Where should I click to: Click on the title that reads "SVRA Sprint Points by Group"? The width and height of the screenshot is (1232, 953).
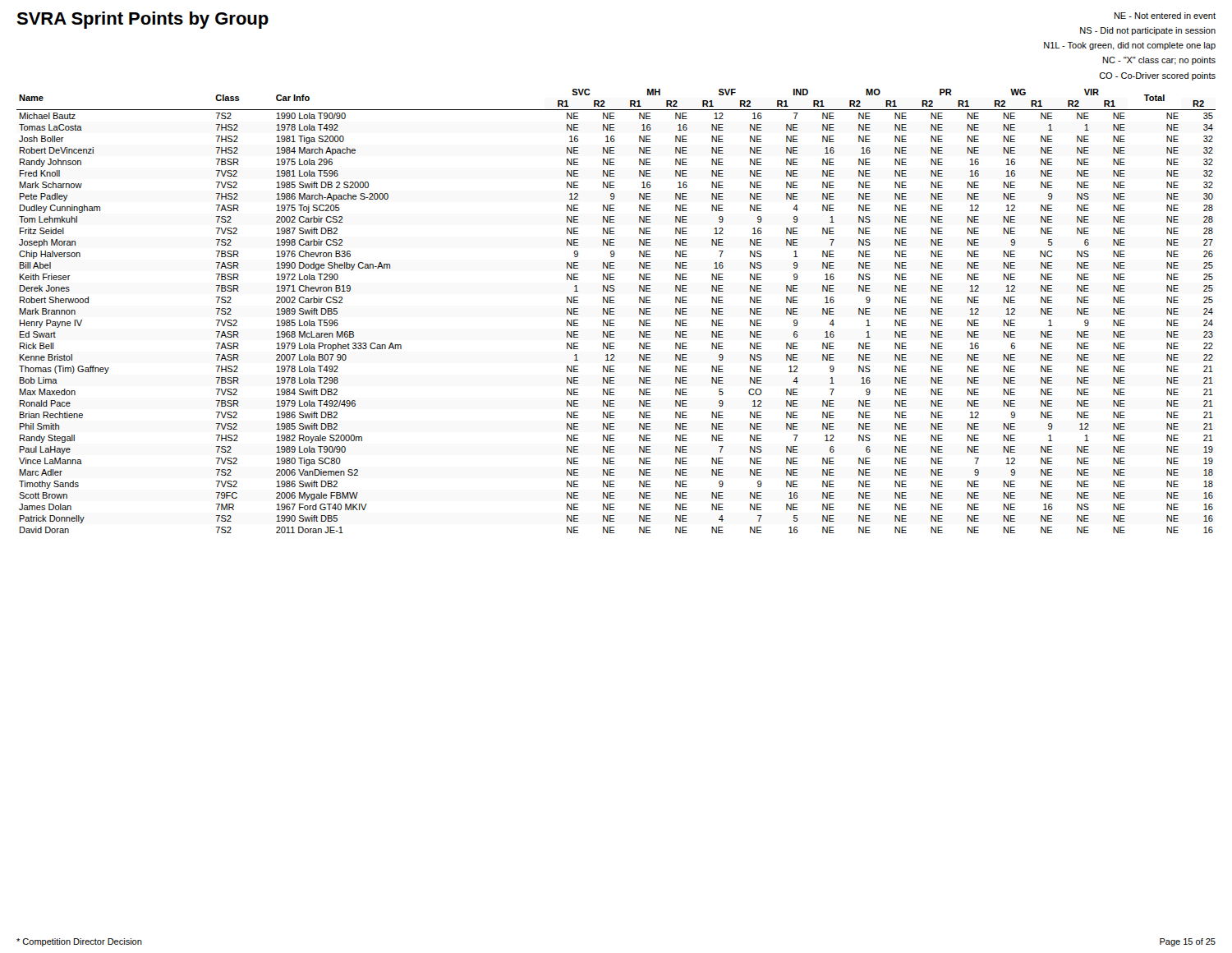(x=143, y=18)
